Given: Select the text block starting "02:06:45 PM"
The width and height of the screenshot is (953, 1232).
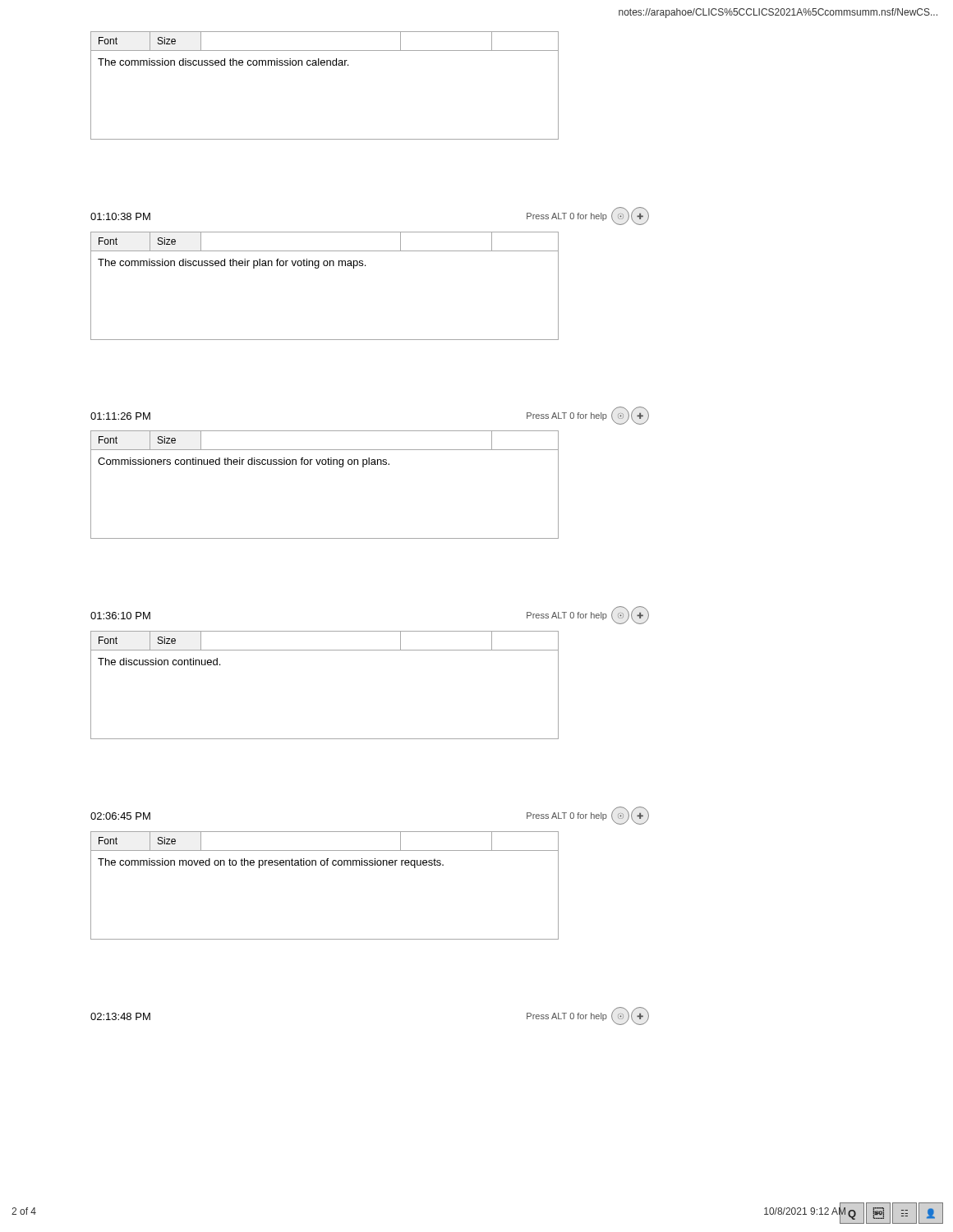Looking at the screenshot, I should coord(121,816).
